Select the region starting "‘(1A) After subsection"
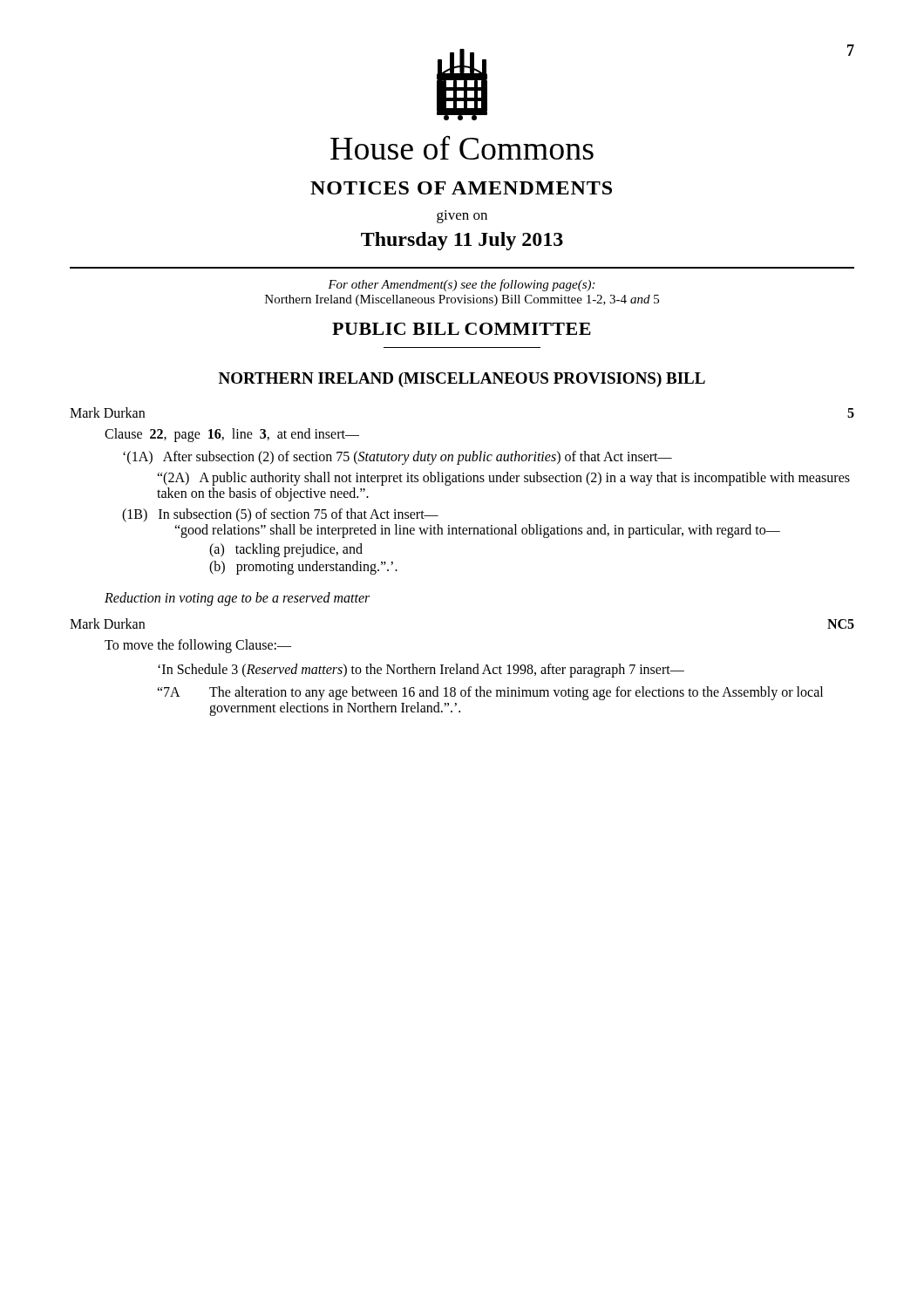924x1308 pixels. [x=397, y=456]
